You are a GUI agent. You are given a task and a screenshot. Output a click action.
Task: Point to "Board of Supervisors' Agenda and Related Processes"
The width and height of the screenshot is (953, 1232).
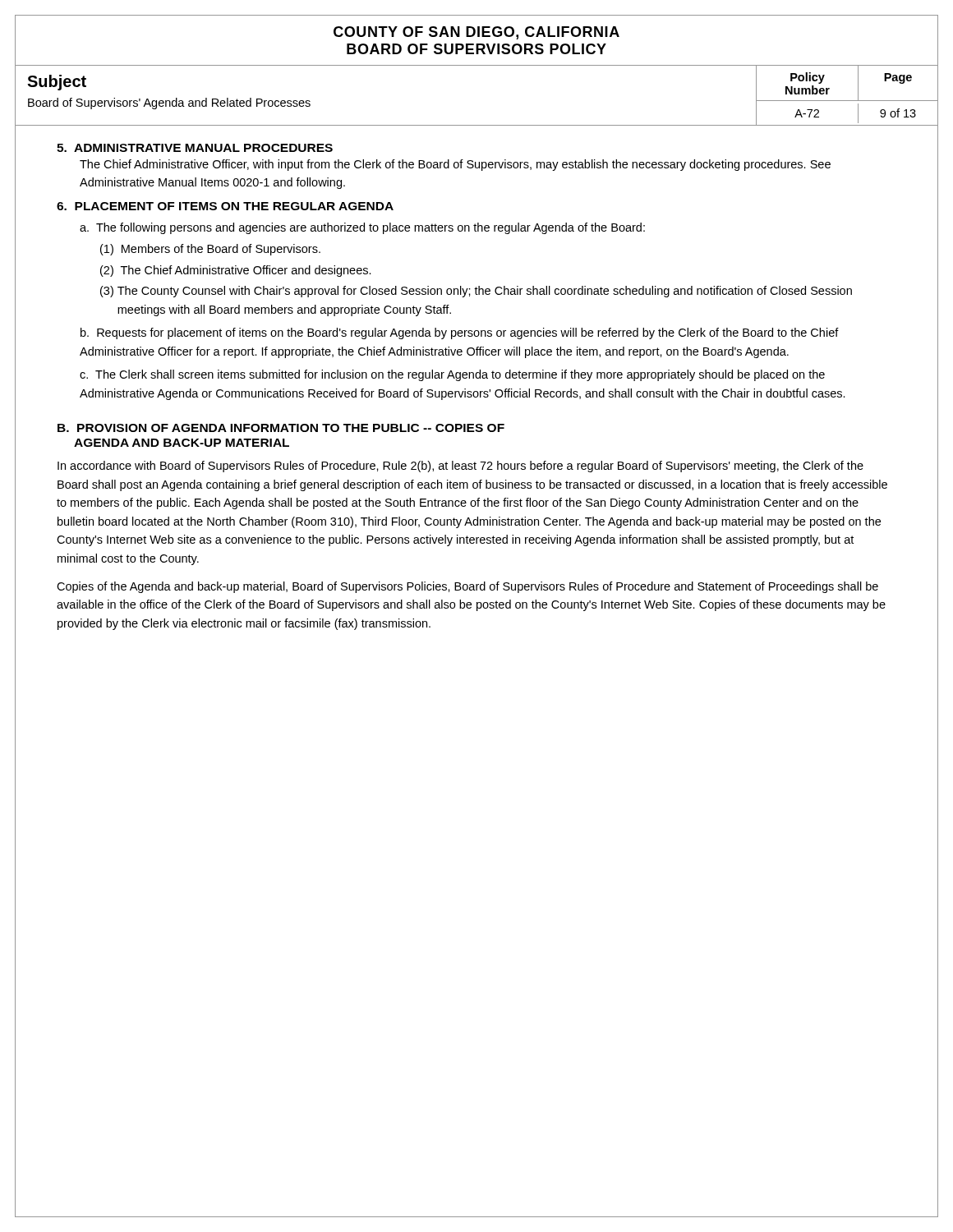click(169, 103)
